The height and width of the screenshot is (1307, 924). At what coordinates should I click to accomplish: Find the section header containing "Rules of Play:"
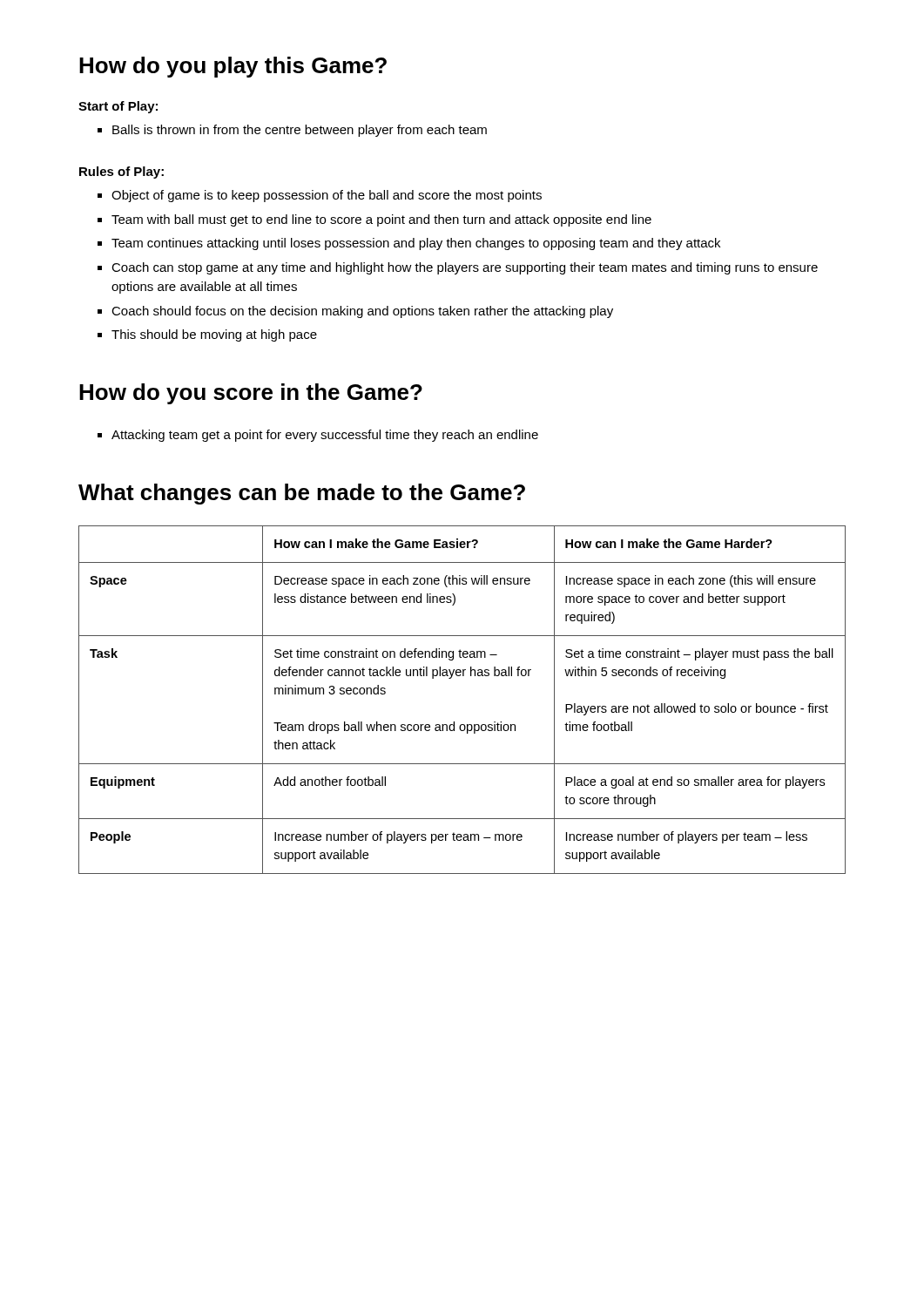(121, 173)
